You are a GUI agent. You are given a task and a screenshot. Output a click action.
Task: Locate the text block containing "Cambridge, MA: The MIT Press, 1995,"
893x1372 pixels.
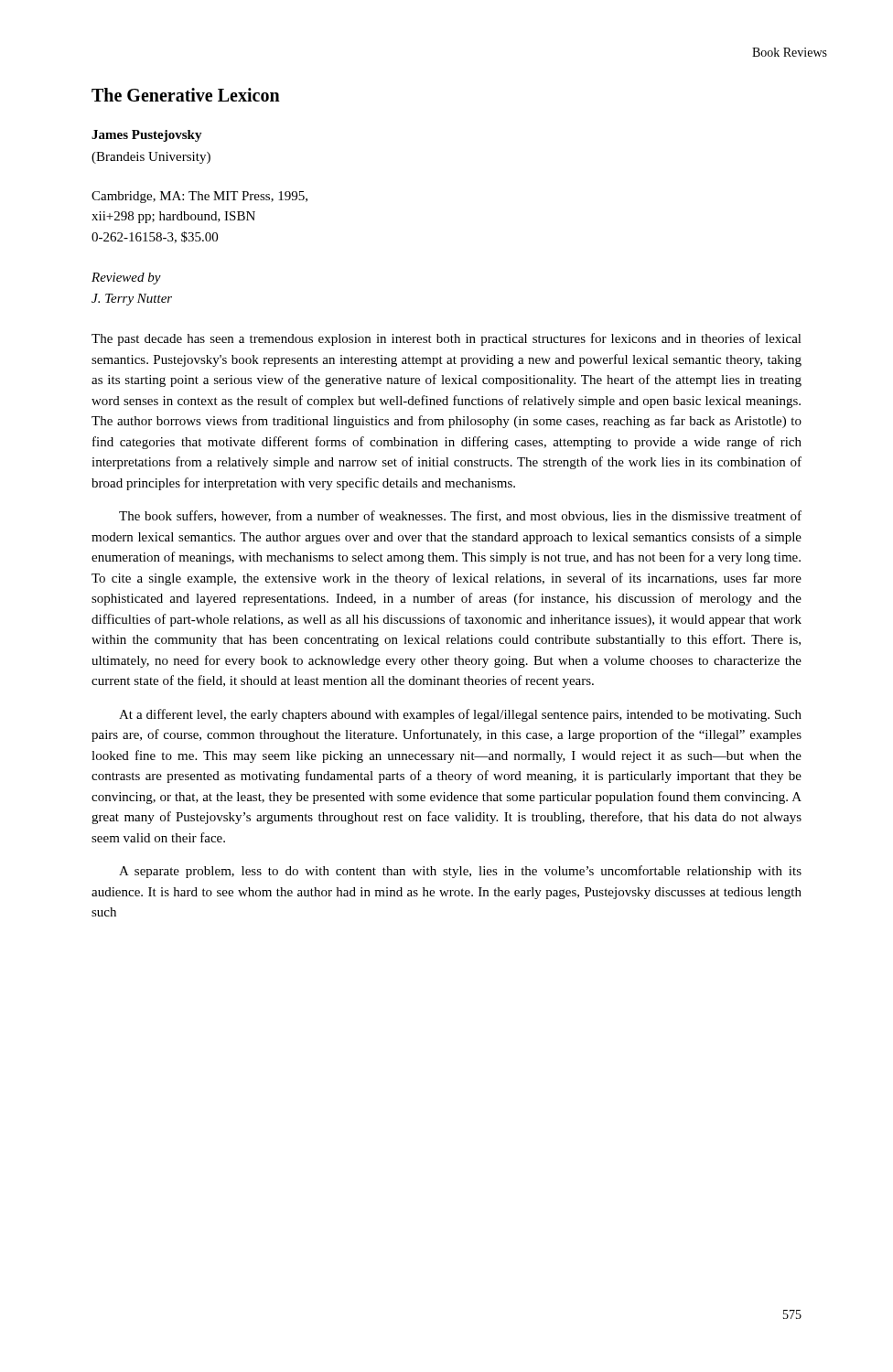[200, 216]
